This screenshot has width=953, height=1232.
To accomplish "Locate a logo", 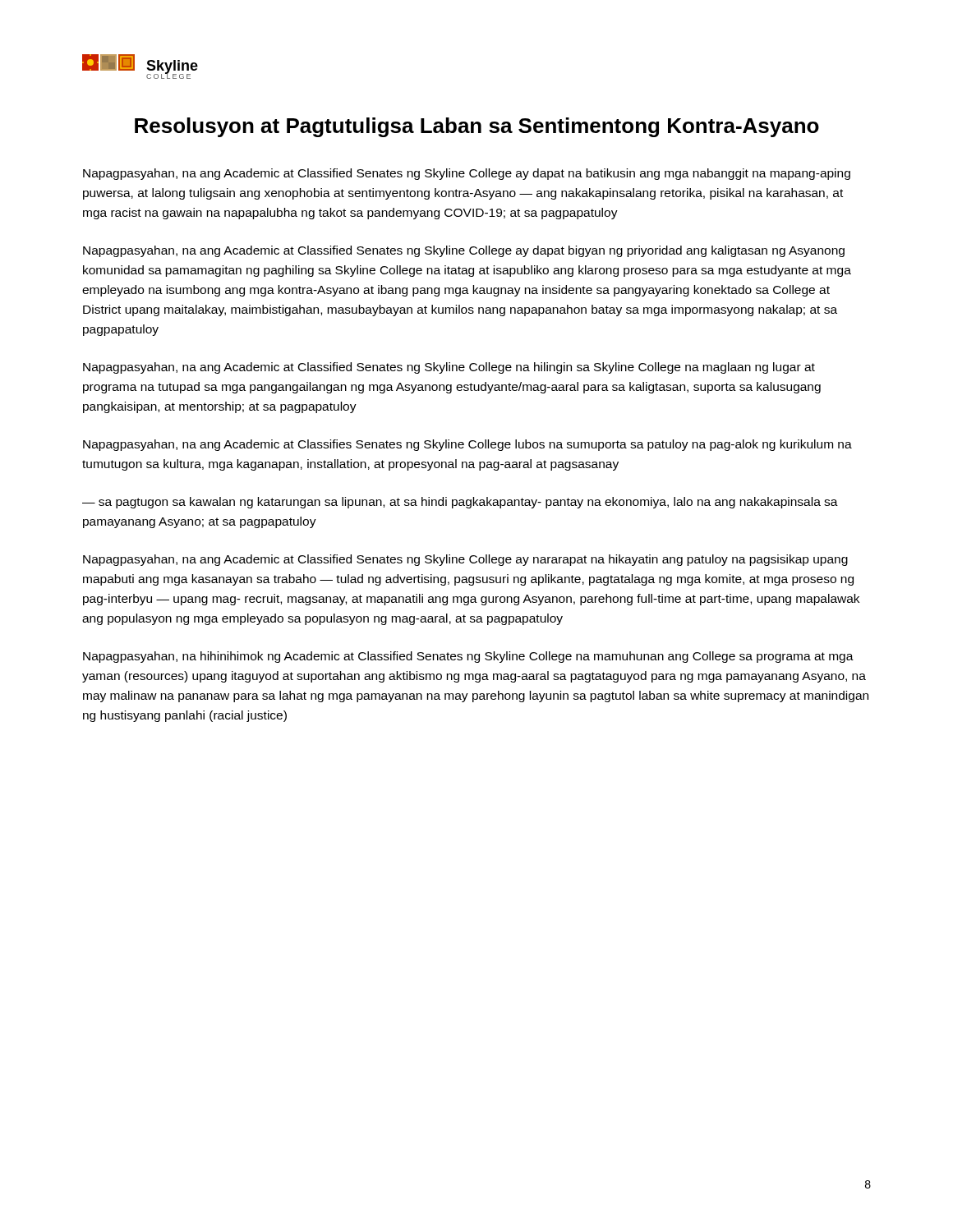I will click(476, 69).
